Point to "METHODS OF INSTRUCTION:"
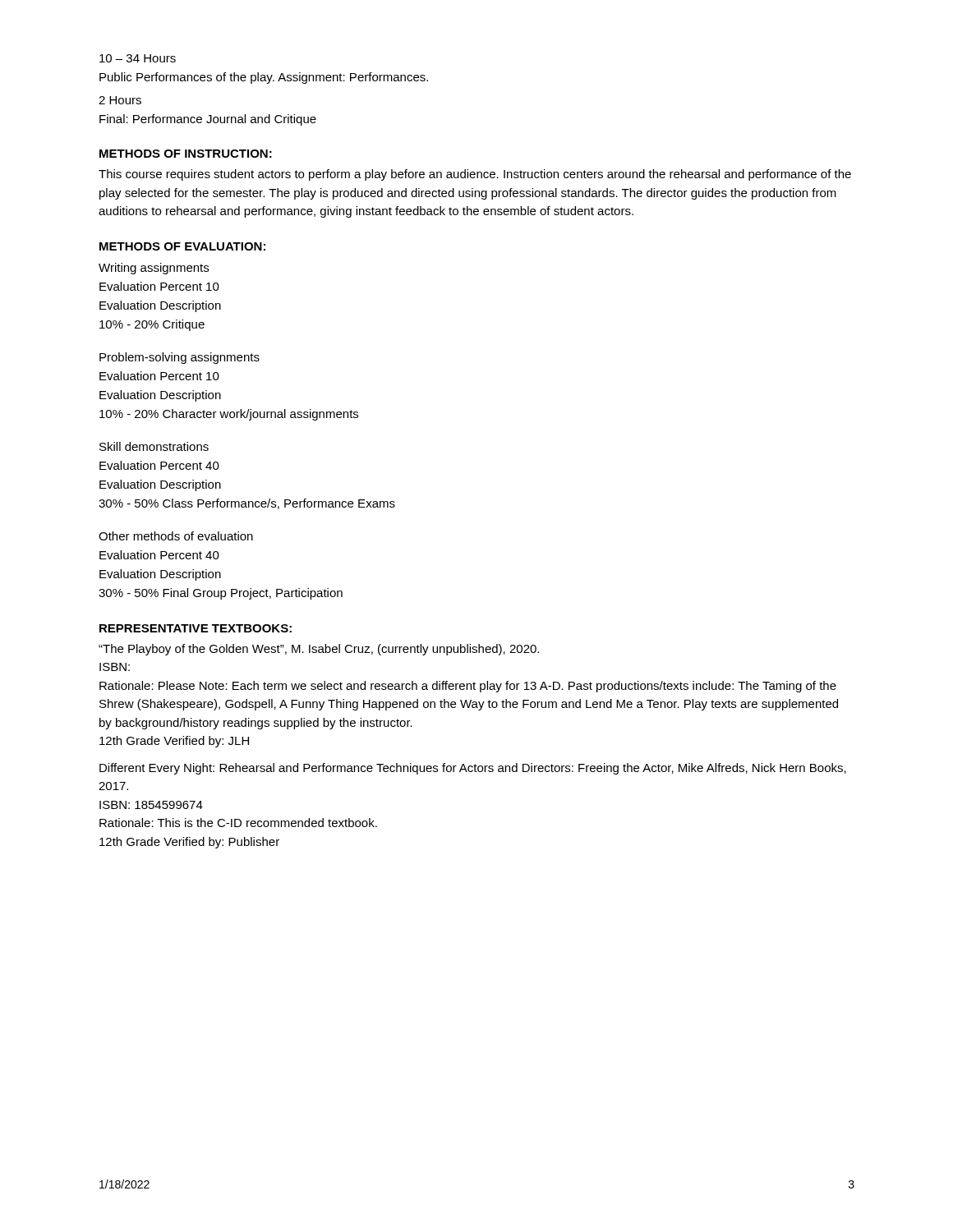 coord(186,153)
